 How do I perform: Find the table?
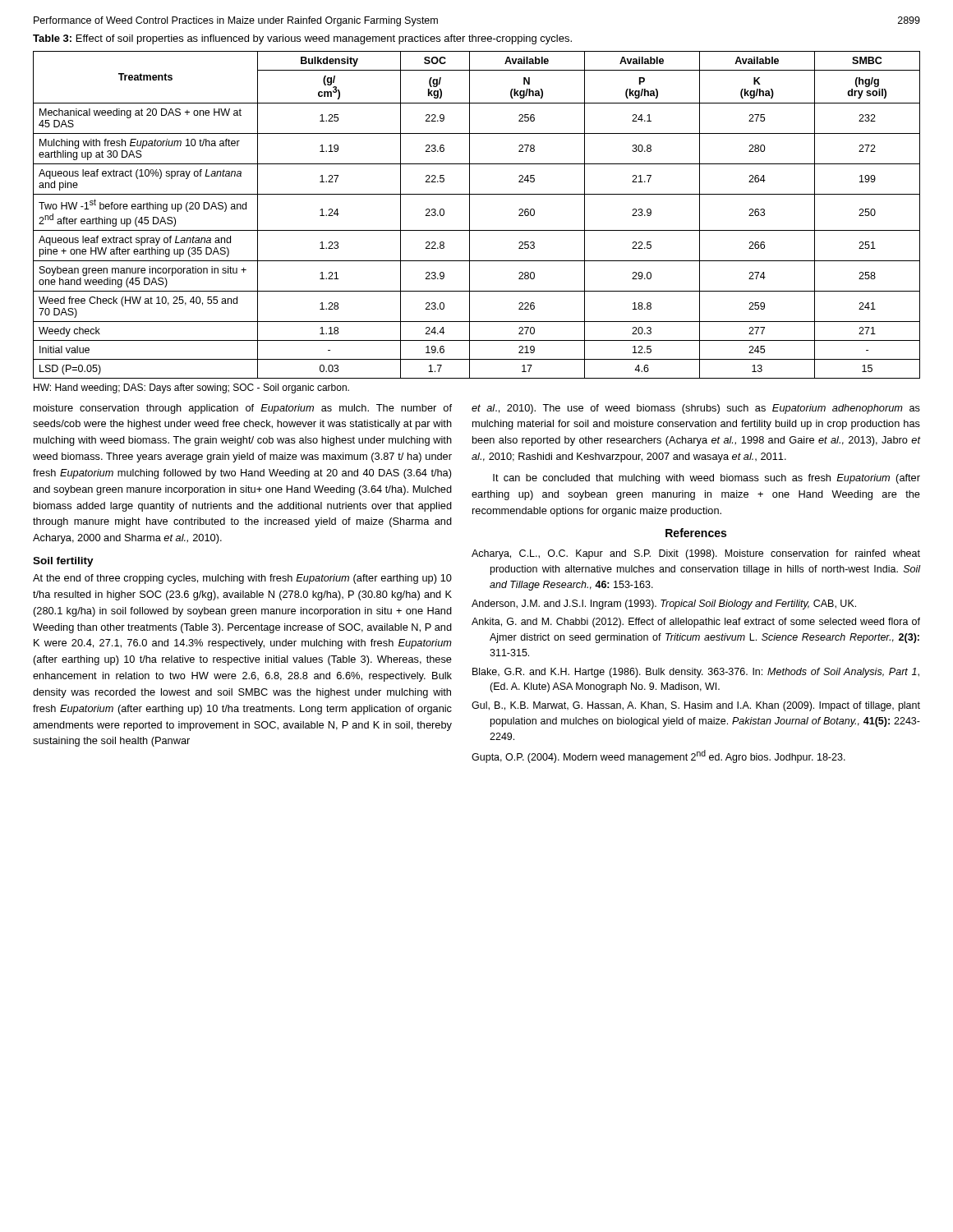click(x=476, y=215)
